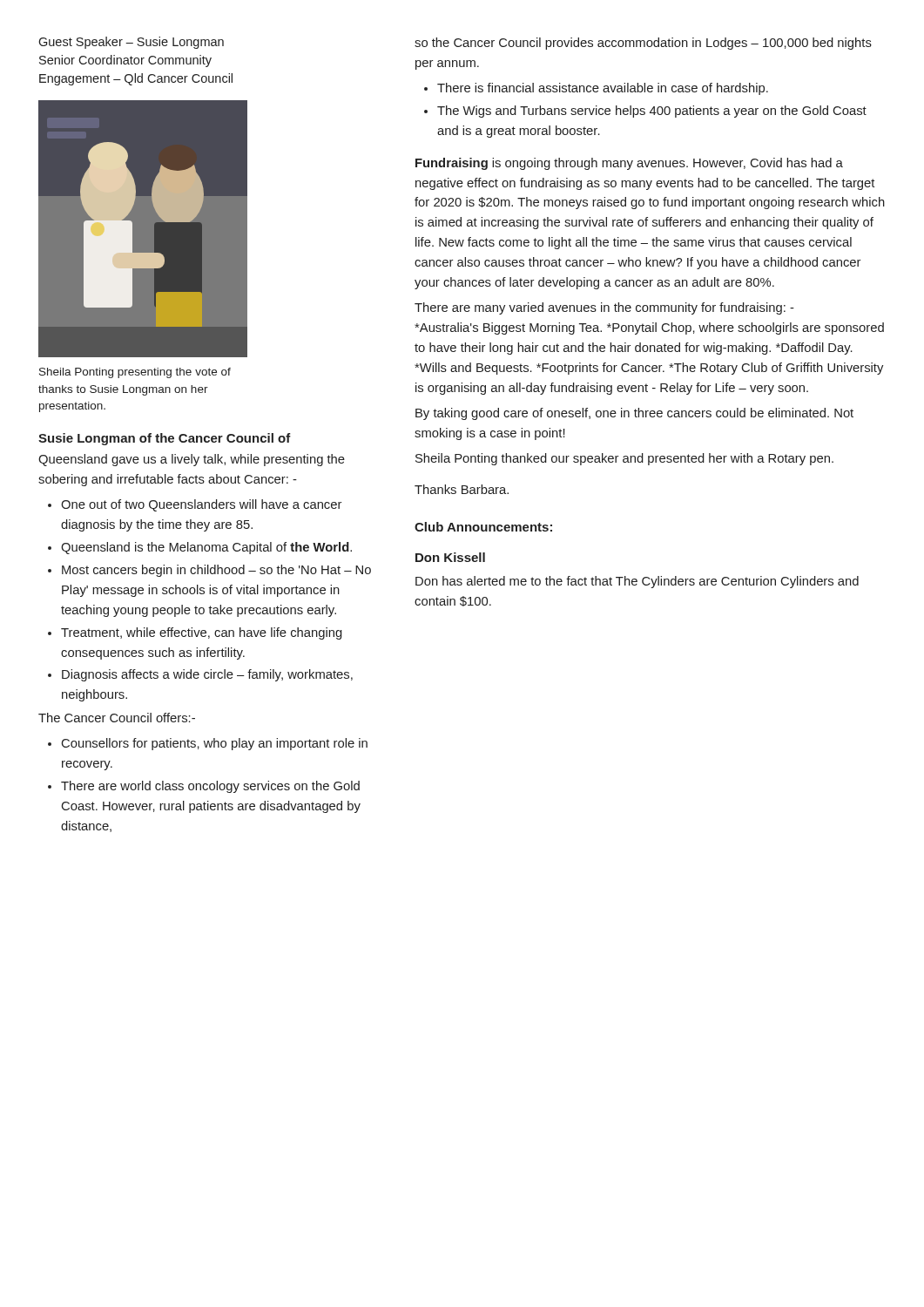Image resolution: width=924 pixels, height=1307 pixels.
Task: Find the block on this page that starts "There are world class oncology services on the"
Action: click(211, 806)
